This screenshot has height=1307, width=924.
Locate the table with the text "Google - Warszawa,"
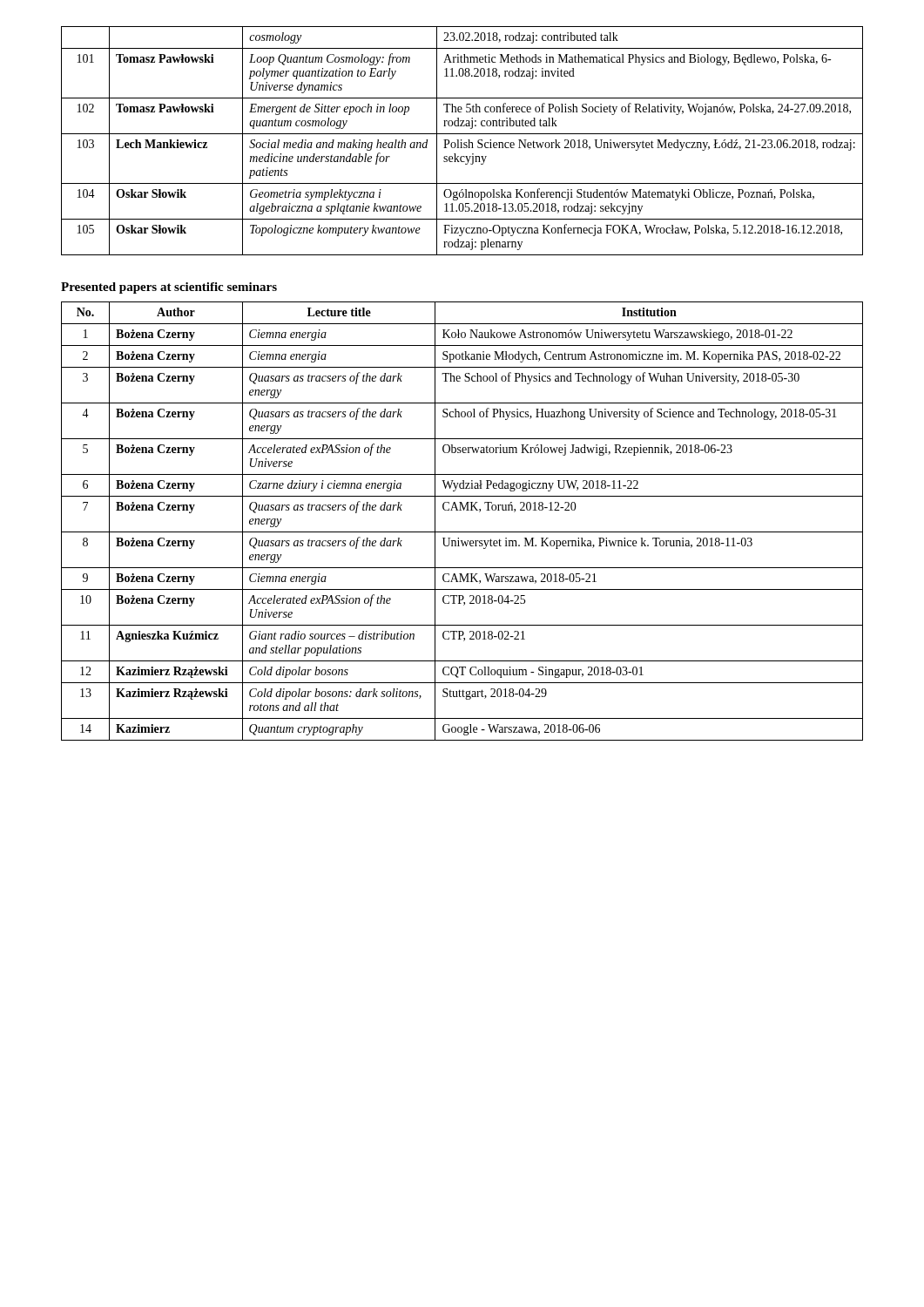coord(462,521)
